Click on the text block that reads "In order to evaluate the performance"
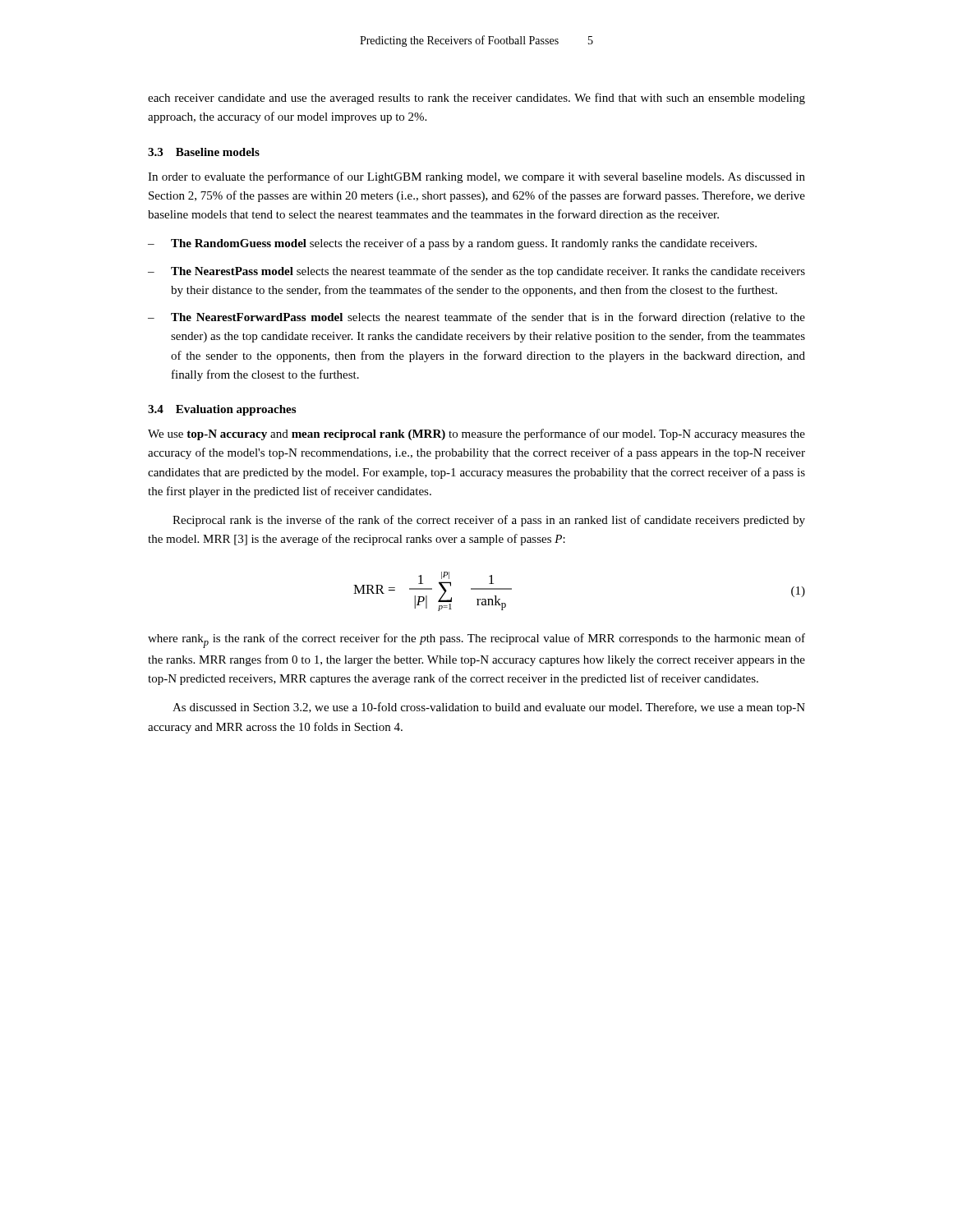 click(x=476, y=196)
